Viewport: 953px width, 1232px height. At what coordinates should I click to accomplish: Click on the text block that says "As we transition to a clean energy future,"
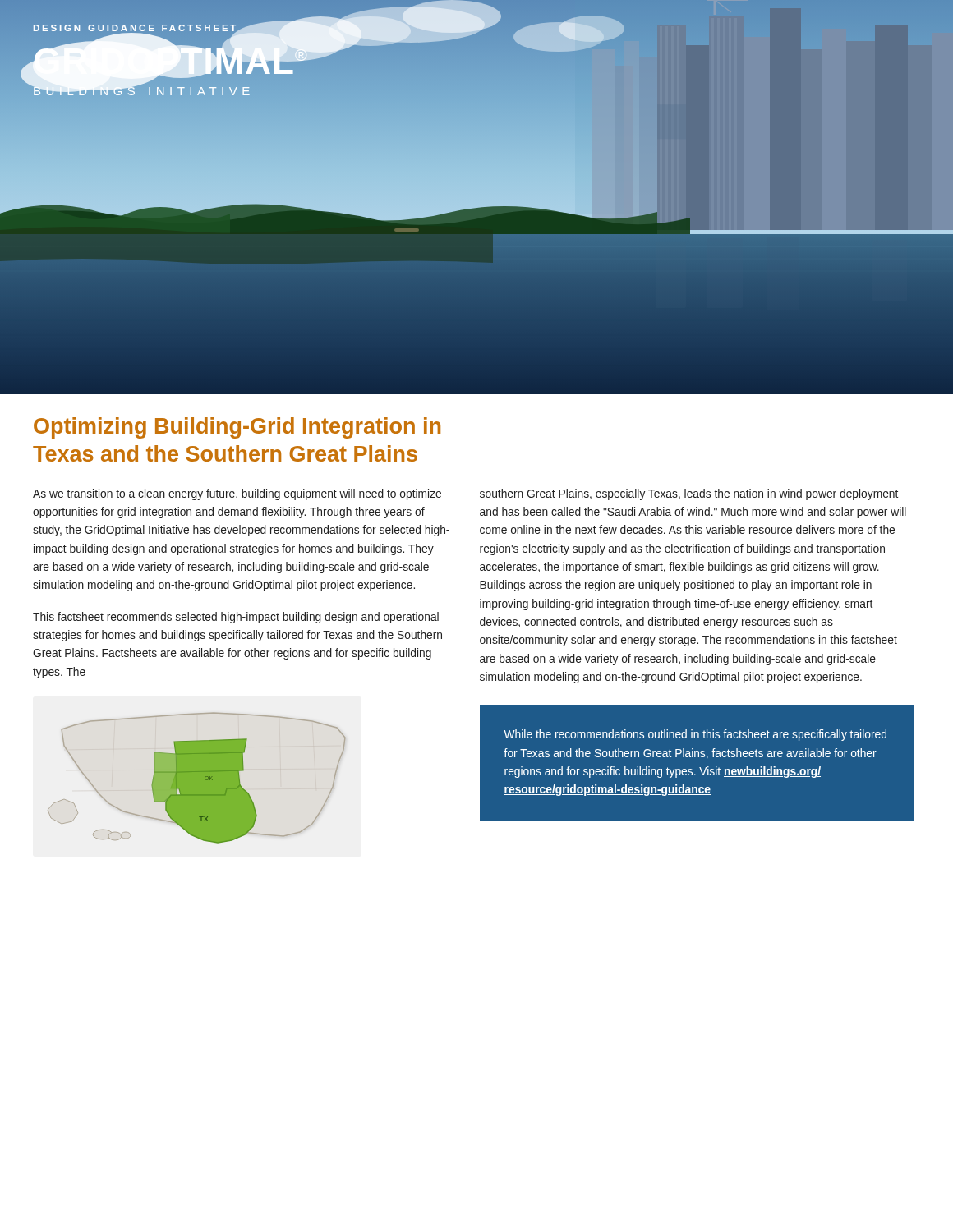click(x=241, y=539)
